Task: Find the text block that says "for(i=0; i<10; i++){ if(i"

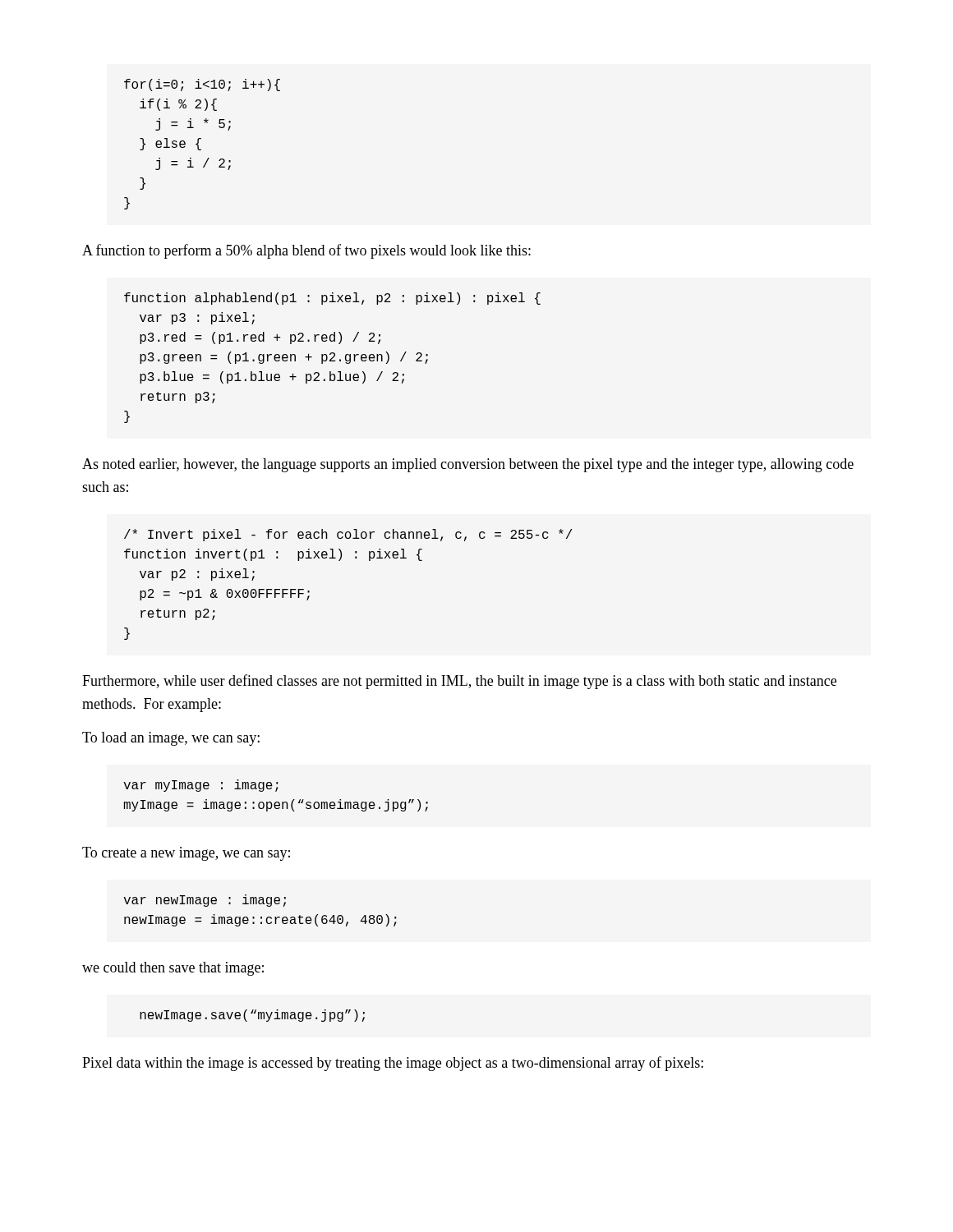Action: 202,85
